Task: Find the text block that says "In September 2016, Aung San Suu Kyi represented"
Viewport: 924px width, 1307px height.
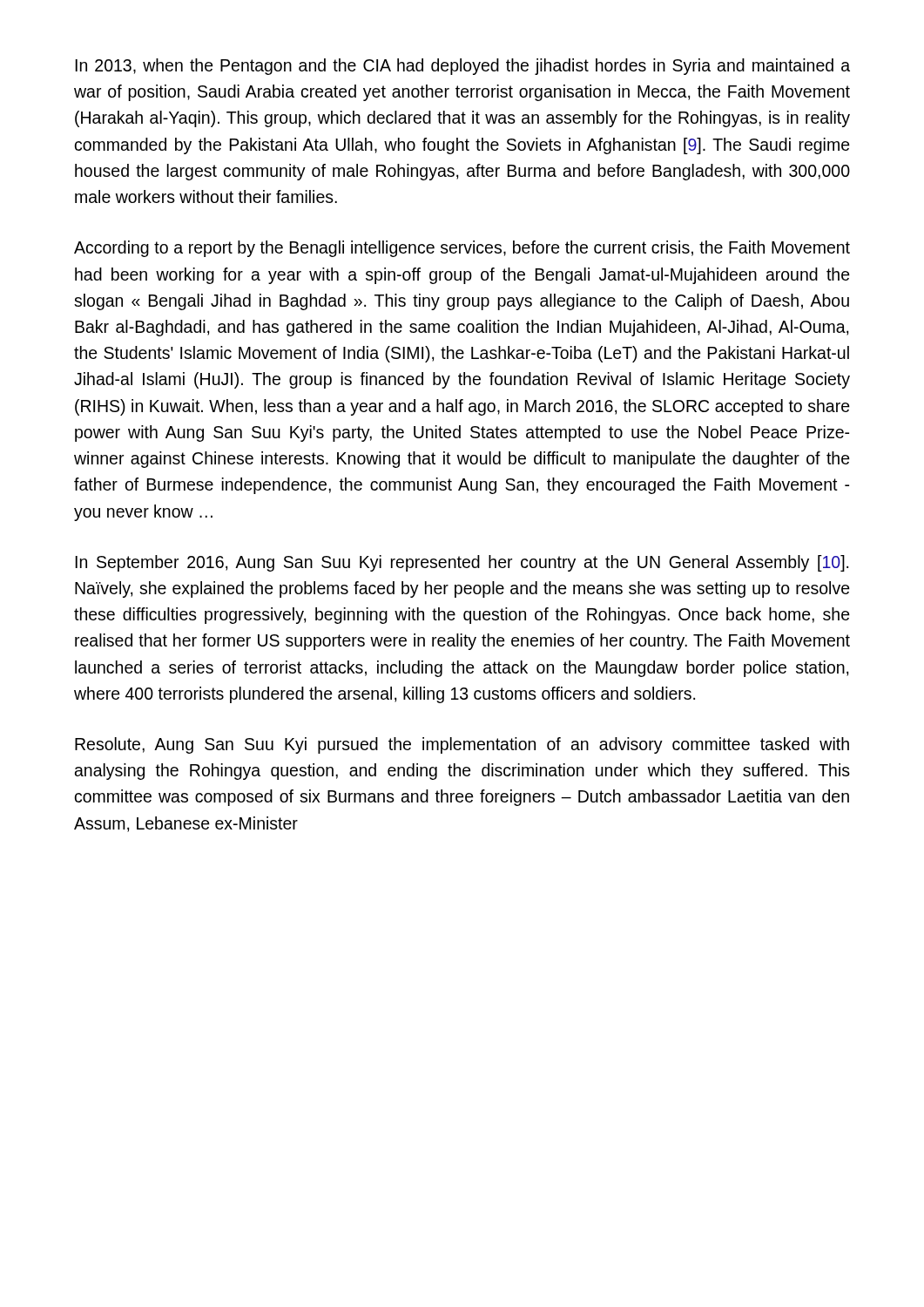Action: (x=462, y=628)
